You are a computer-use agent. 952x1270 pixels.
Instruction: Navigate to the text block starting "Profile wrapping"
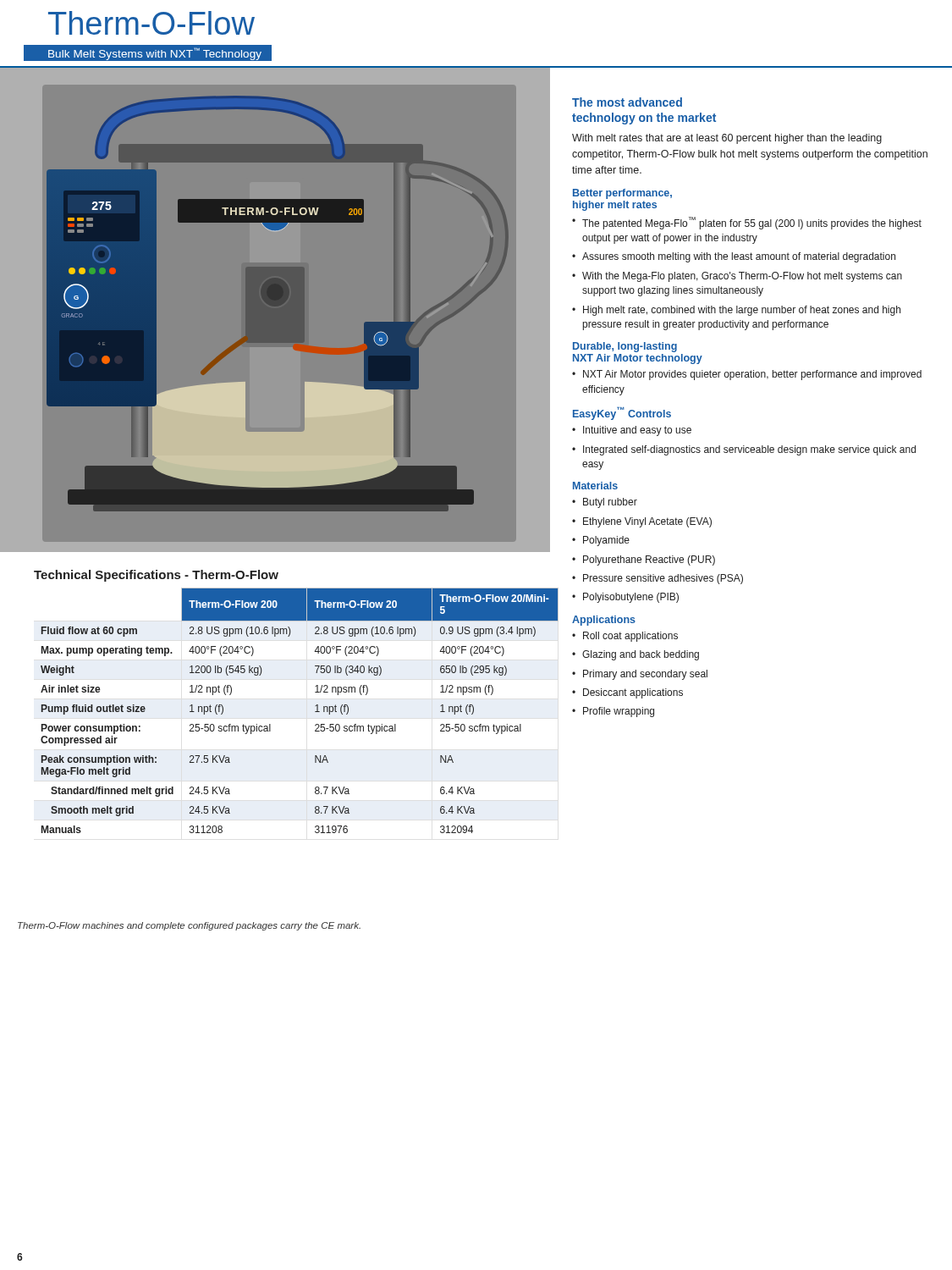click(619, 712)
